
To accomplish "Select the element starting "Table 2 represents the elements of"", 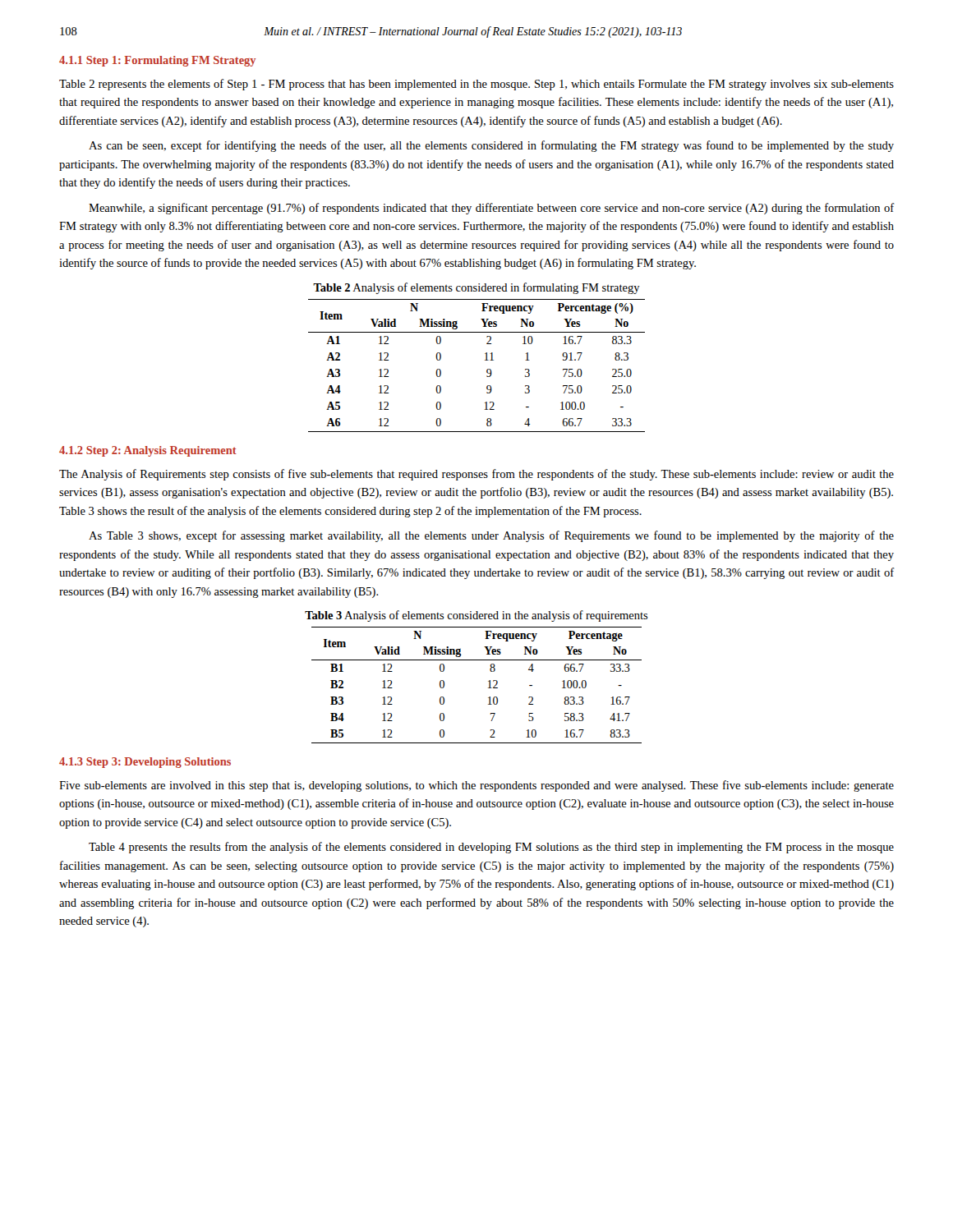I will [476, 102].
